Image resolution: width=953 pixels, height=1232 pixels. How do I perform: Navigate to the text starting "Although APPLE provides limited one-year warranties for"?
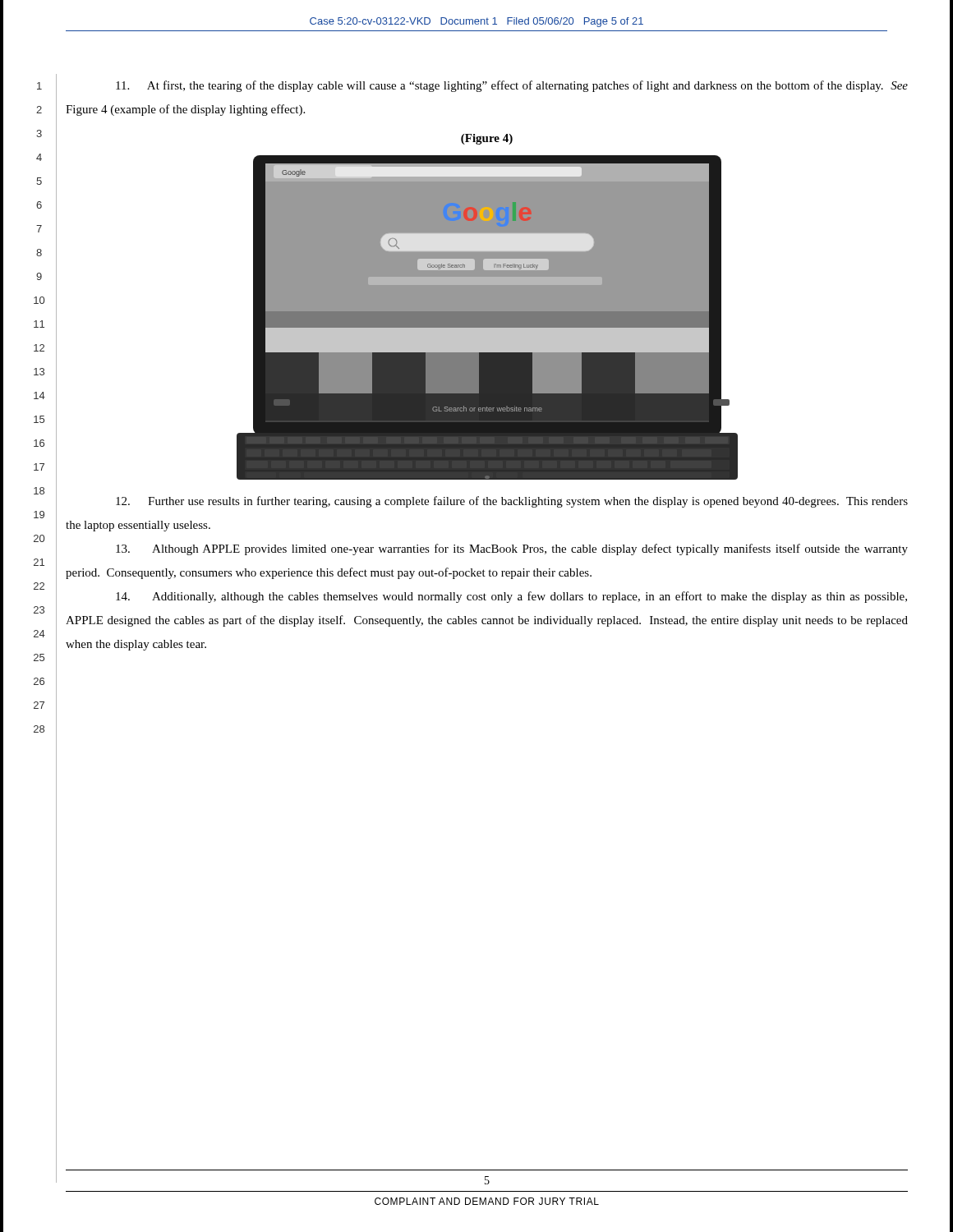[487, 561]
